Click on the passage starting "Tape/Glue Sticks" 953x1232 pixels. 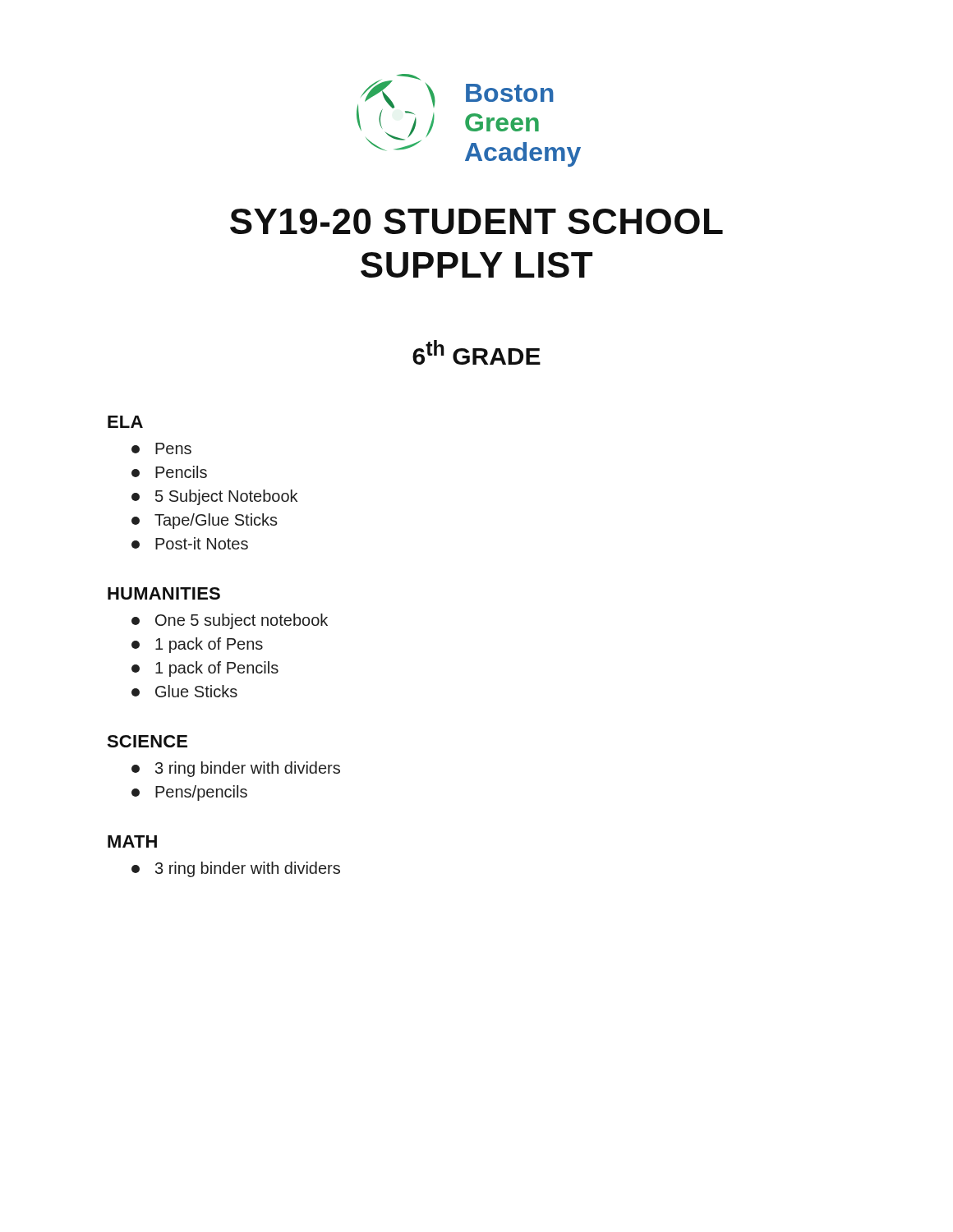205,520
